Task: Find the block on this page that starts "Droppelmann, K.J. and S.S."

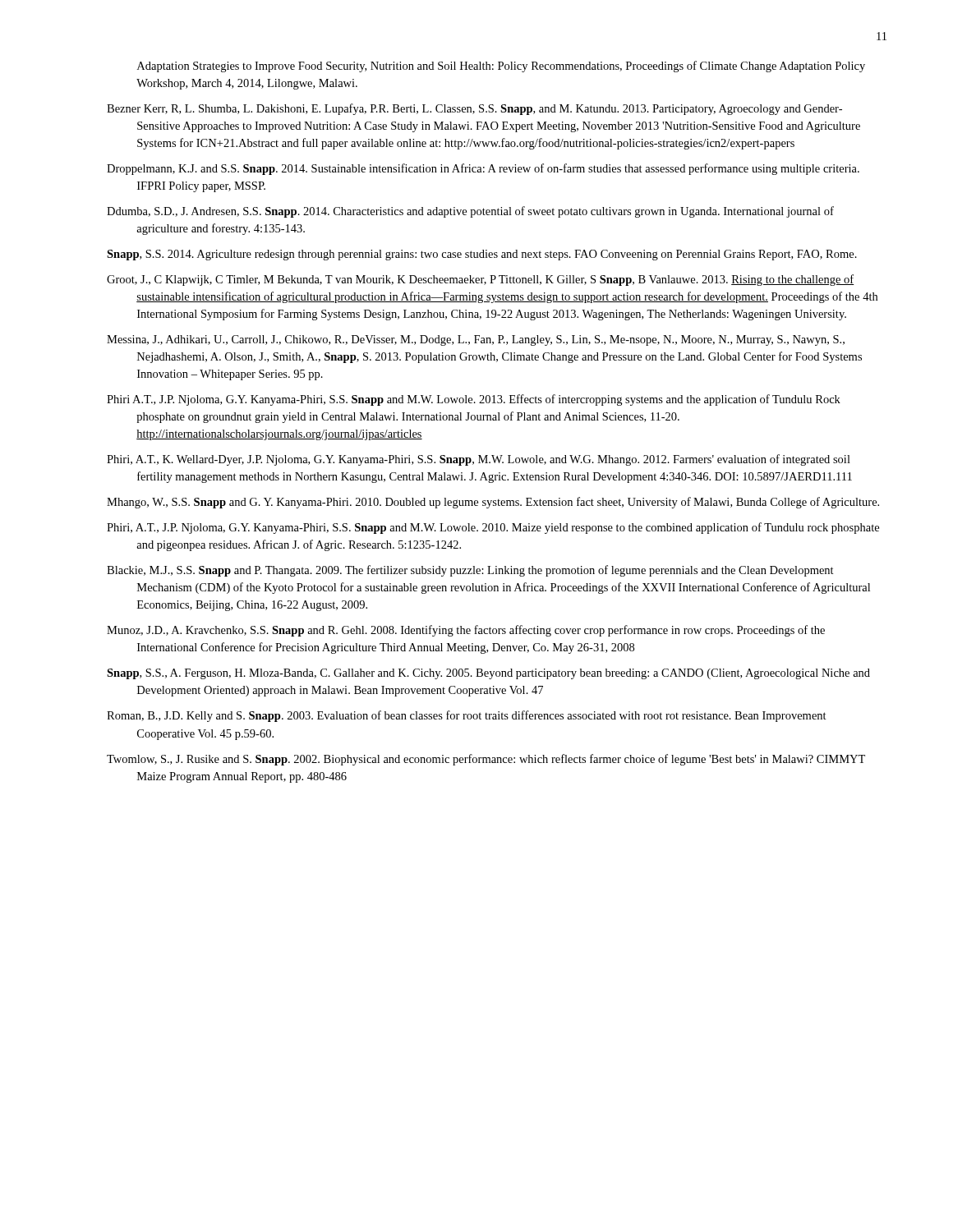Action: [x=483, y=177]
